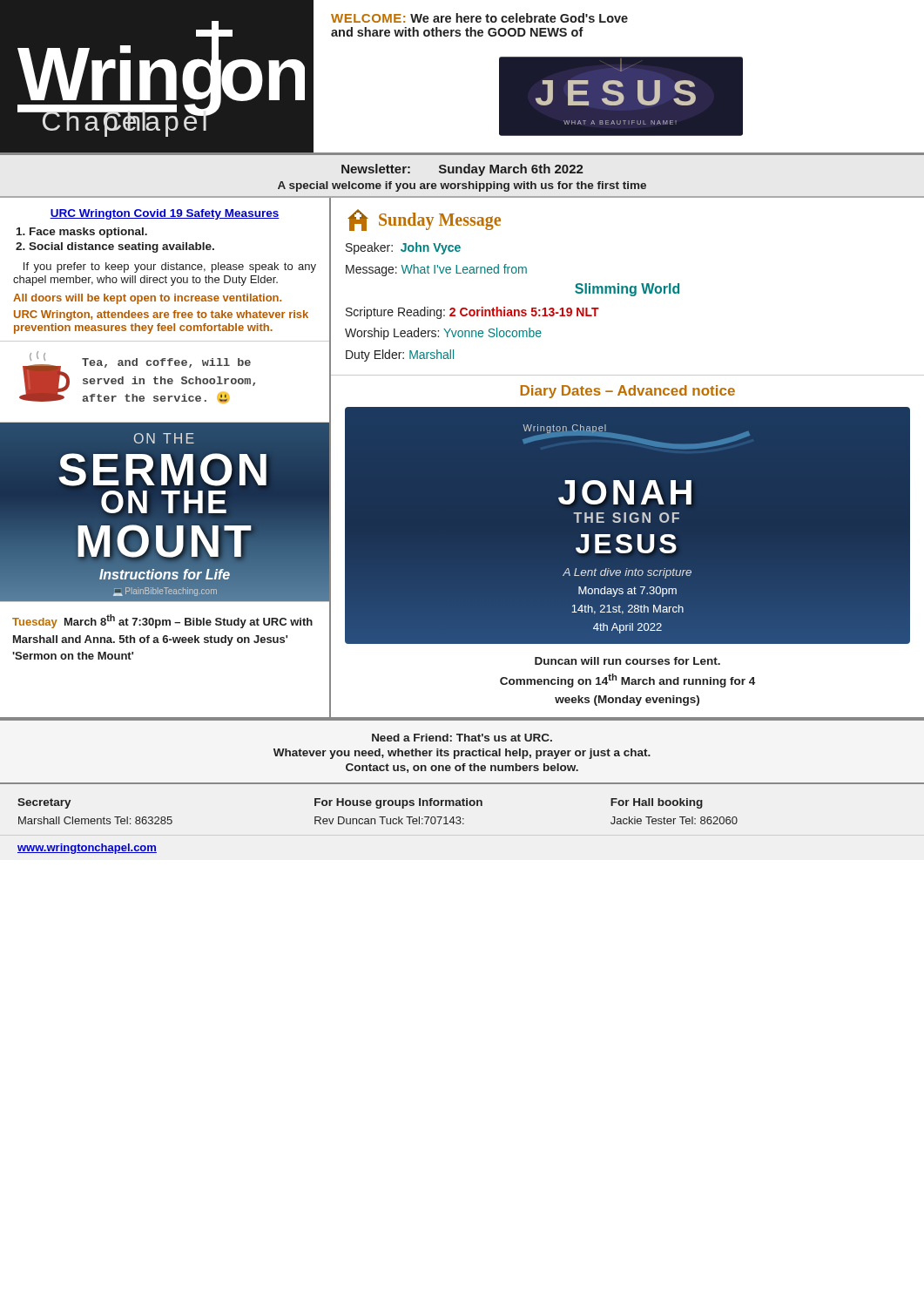Find the text starting "For Hall booking Jackie Tester Tel:"

pos(674,811)
